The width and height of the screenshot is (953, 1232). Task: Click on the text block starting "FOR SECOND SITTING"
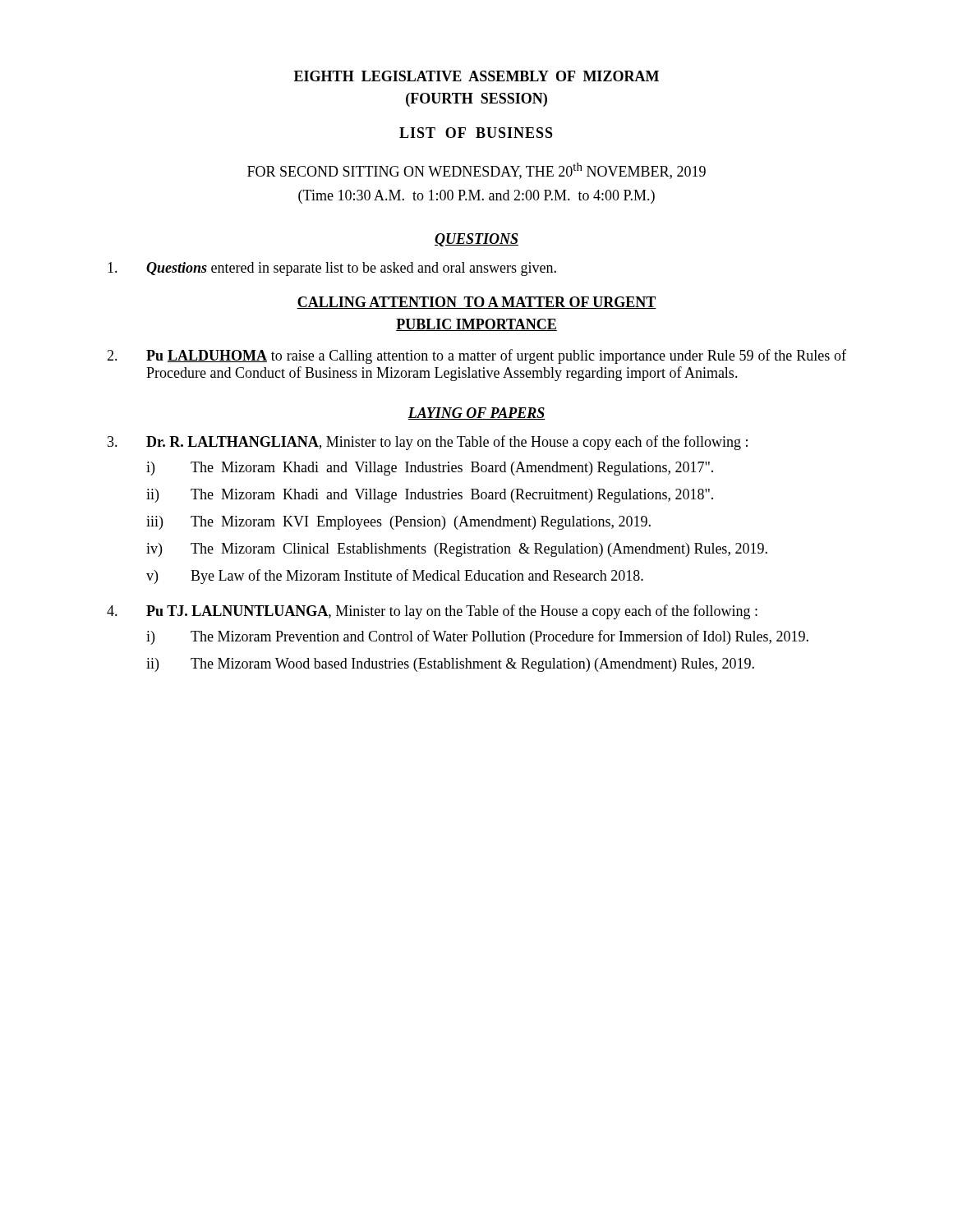[x=476, y=182]
